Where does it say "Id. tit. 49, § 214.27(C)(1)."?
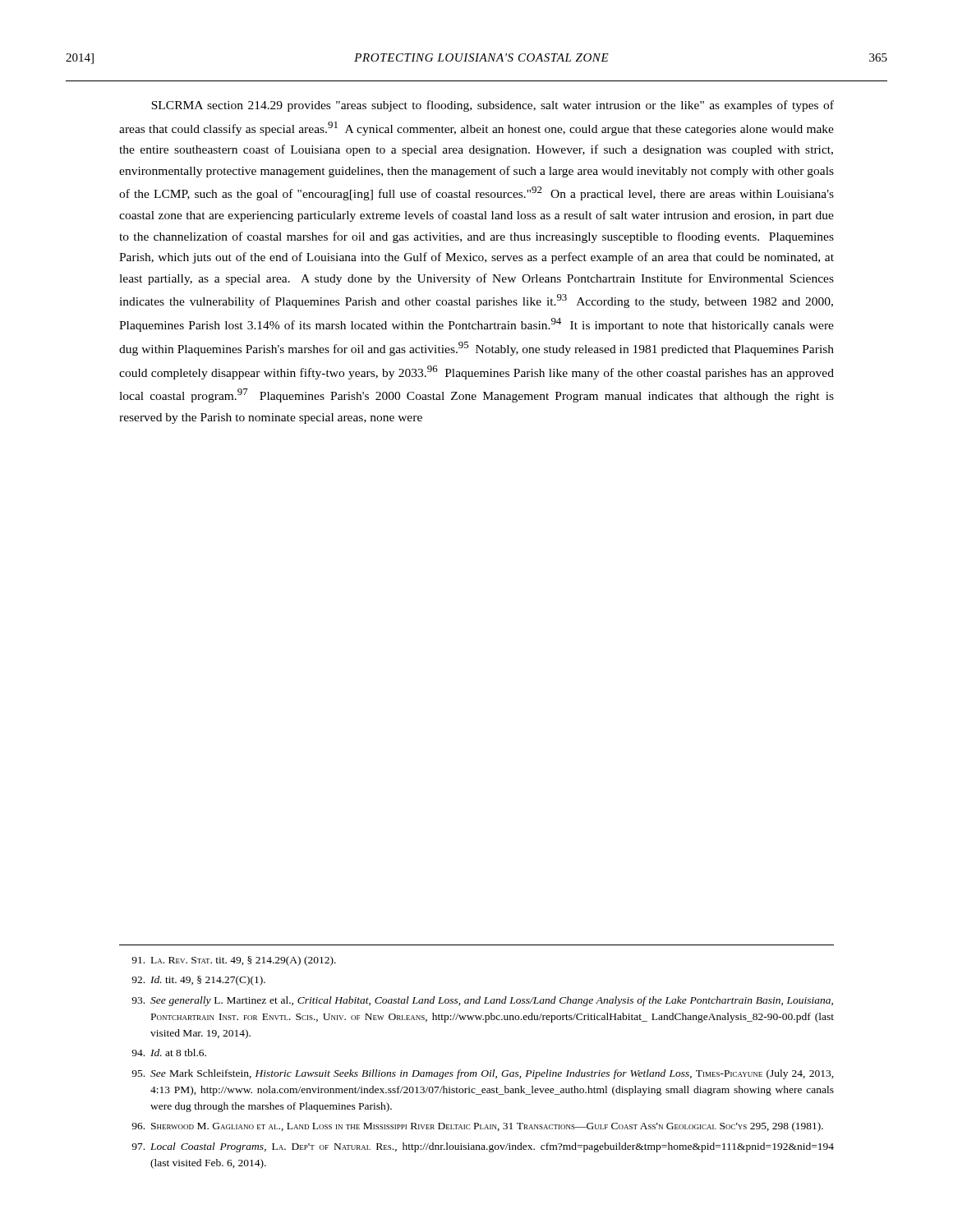 (x=198, y=981)
